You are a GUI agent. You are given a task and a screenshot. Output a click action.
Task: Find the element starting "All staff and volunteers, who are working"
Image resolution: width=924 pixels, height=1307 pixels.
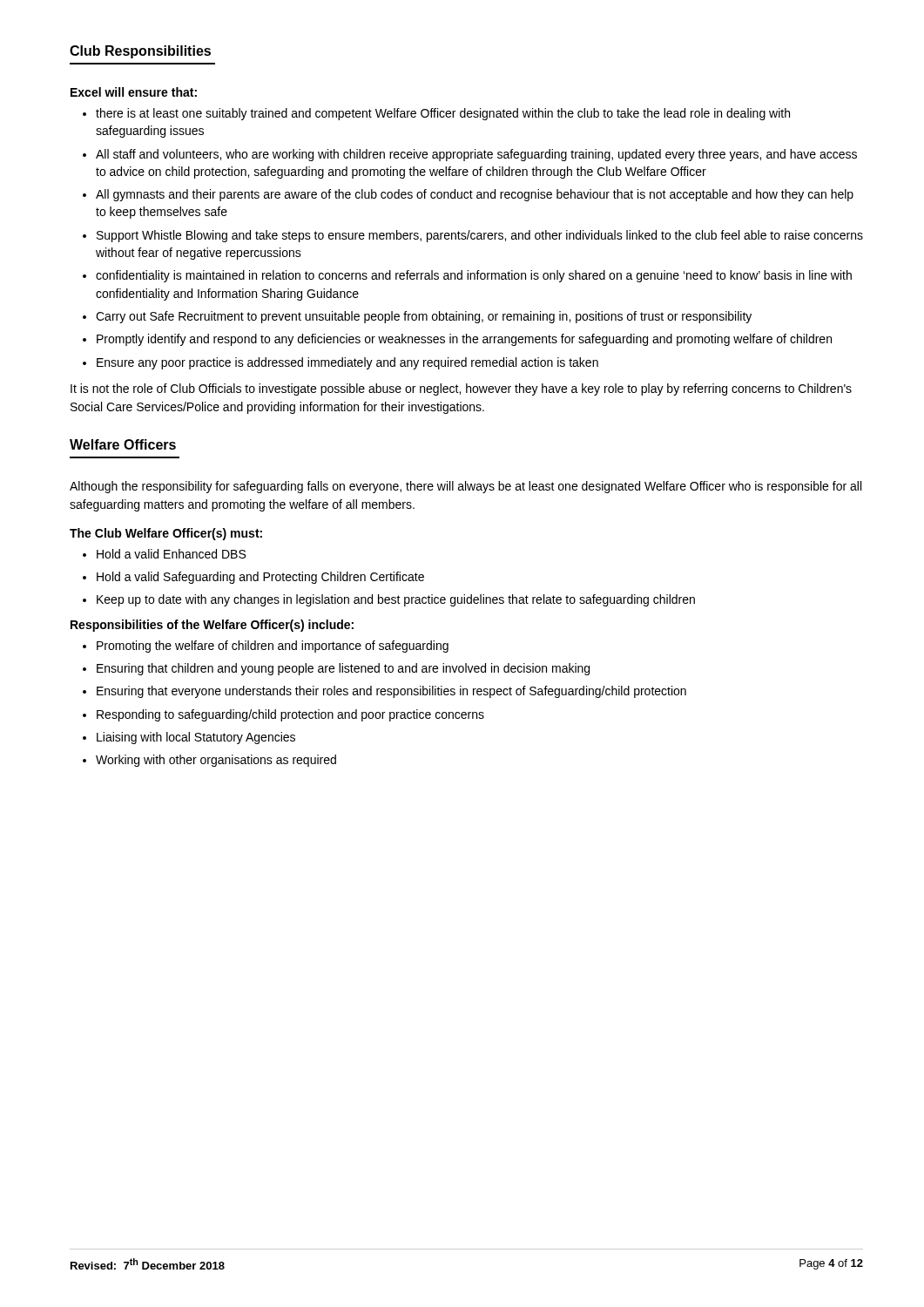tap(466, 163)
